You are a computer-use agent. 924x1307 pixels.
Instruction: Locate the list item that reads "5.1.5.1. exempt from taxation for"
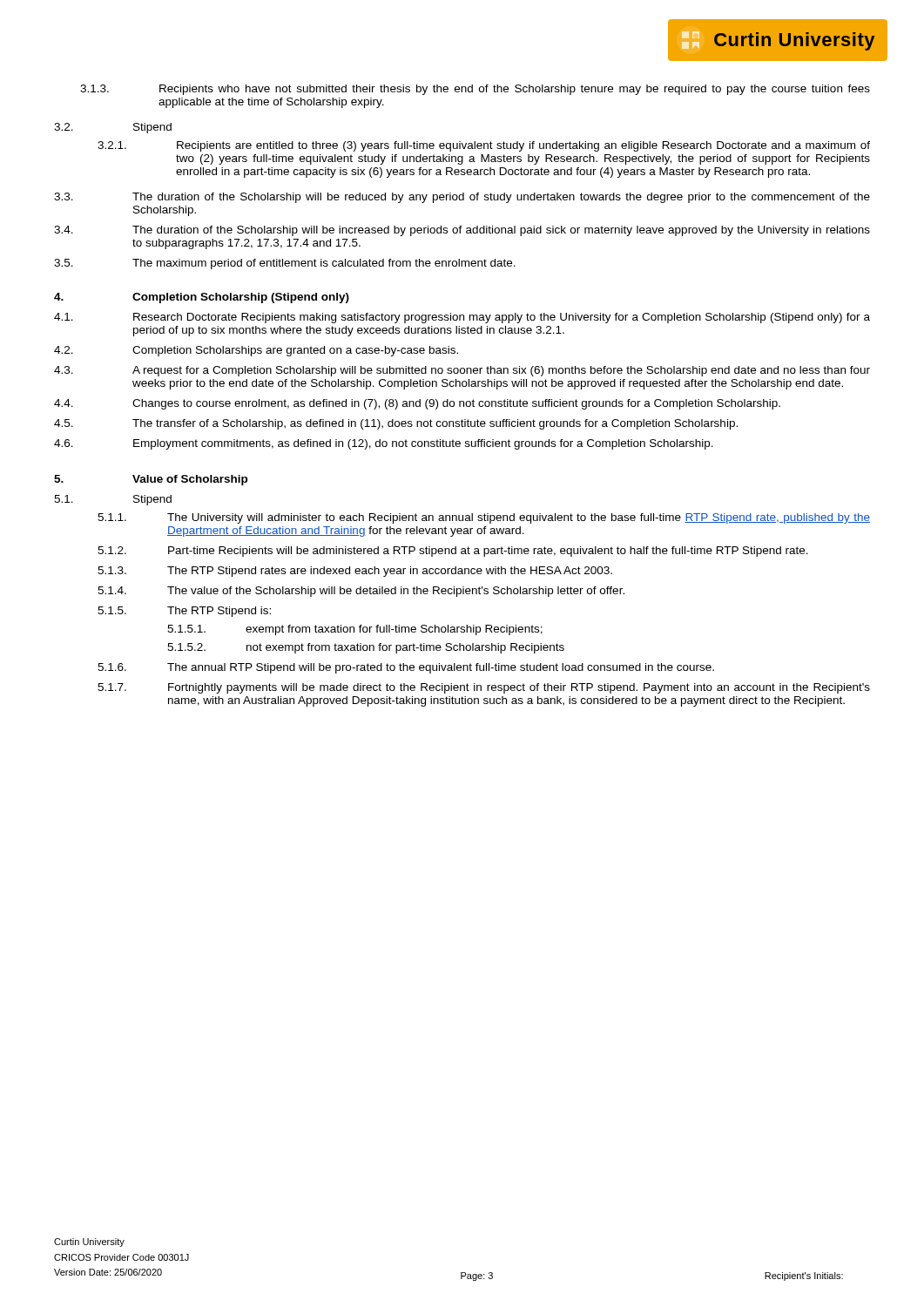[x=519, y=629]
